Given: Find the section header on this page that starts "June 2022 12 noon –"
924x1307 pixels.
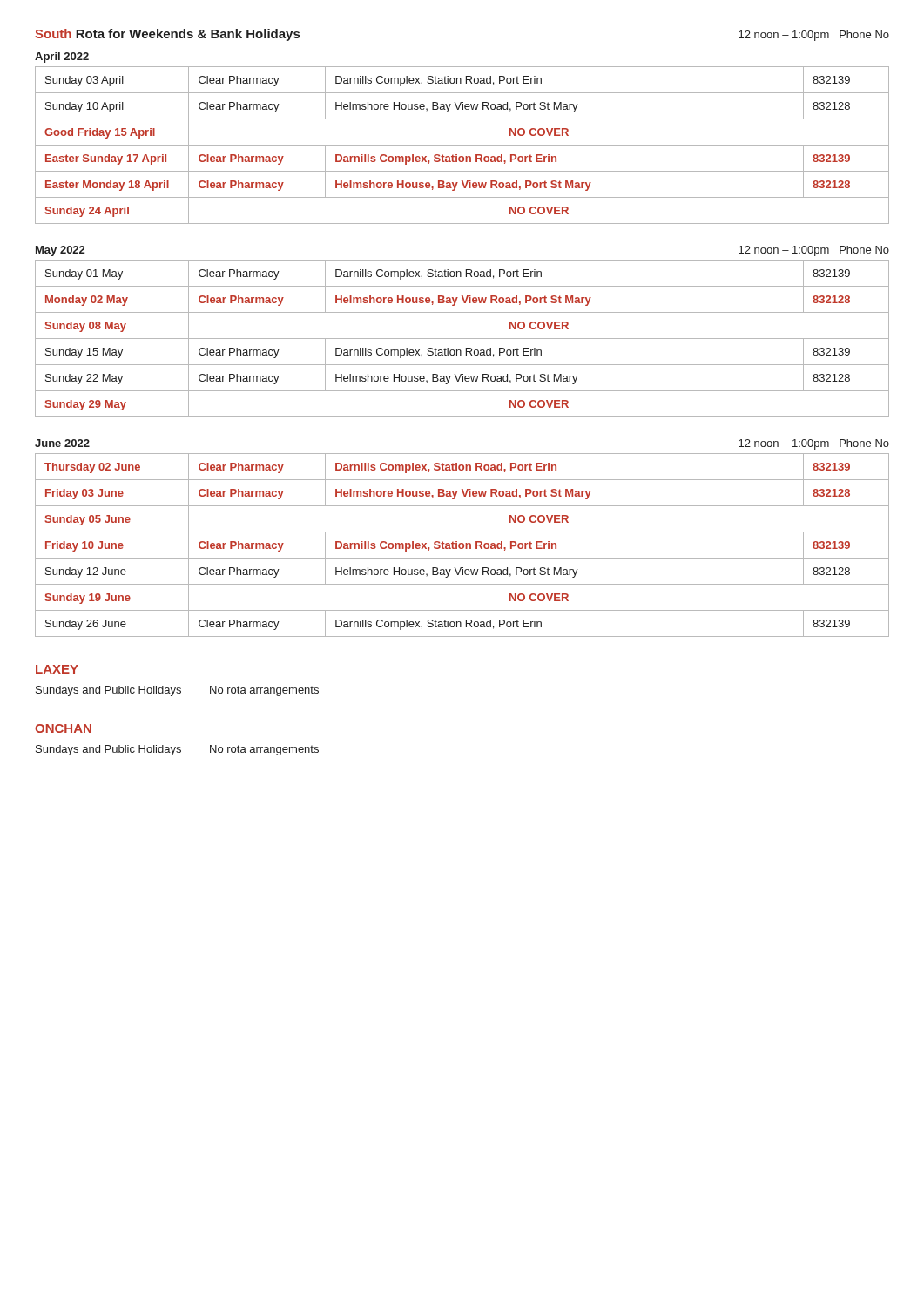Looking at the screenshot, I should [462, 443].
